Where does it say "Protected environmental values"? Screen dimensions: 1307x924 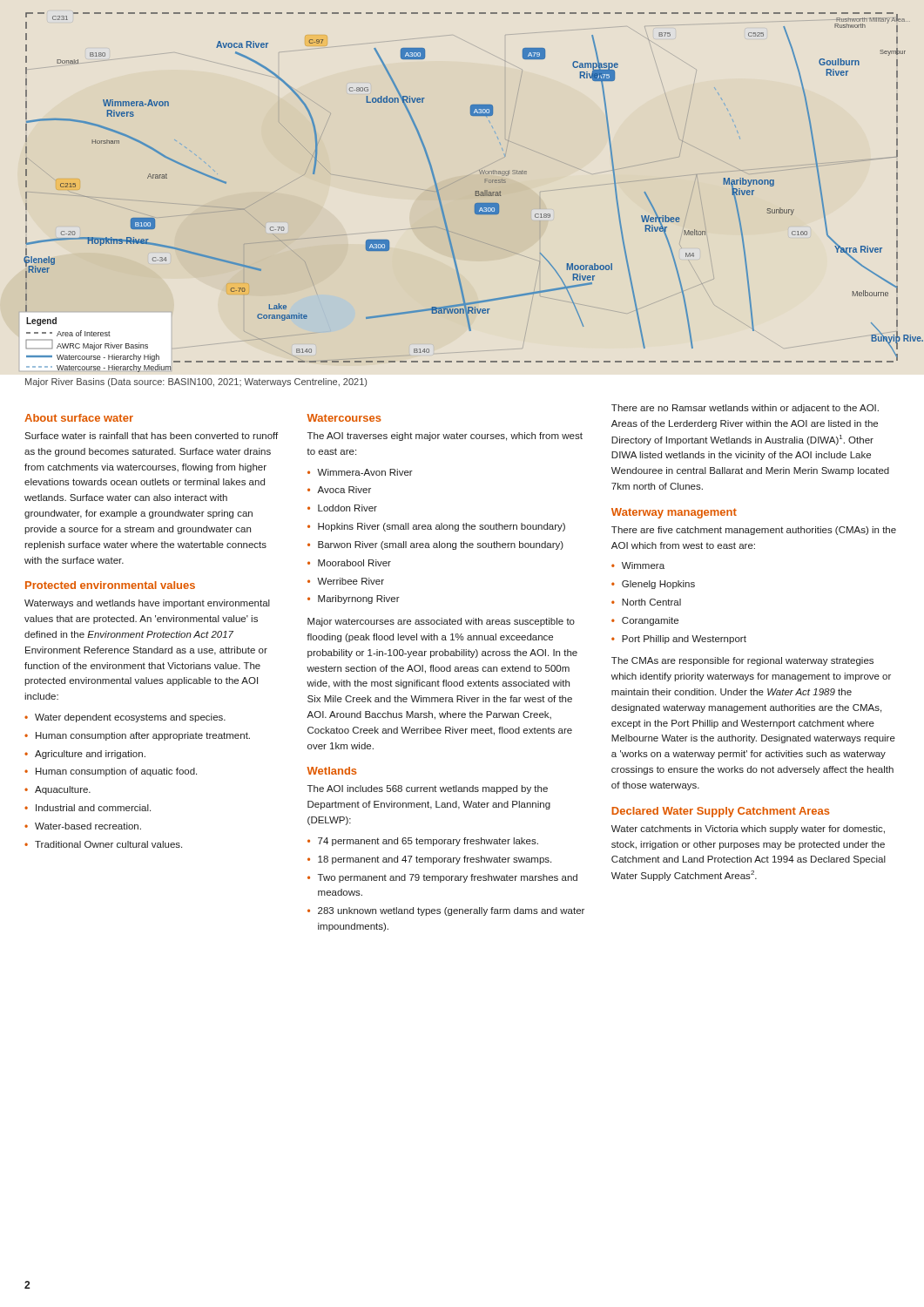pos(110,585)
